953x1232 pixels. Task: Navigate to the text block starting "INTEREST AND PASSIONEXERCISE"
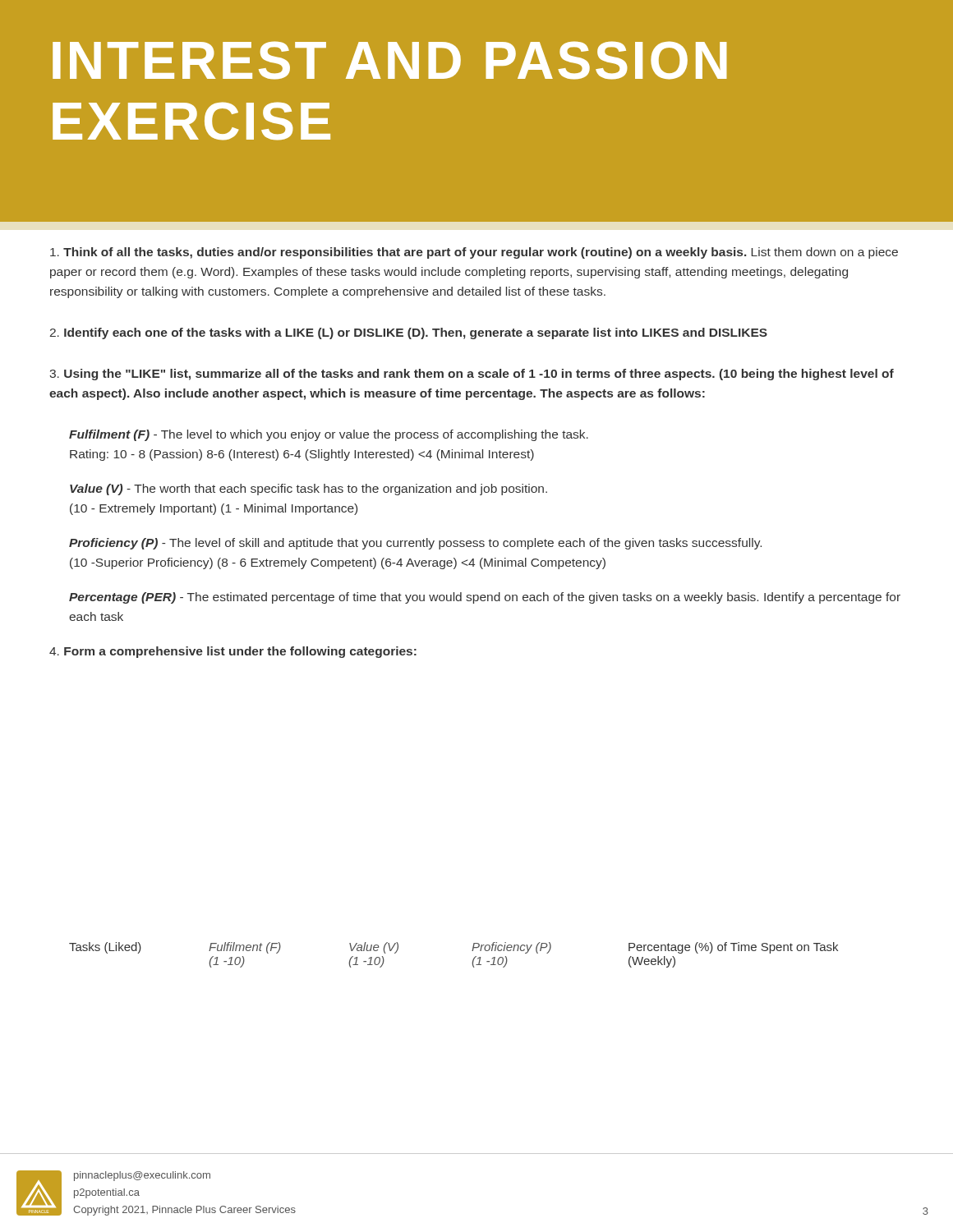pyautogui.click(x=391, y=91)
